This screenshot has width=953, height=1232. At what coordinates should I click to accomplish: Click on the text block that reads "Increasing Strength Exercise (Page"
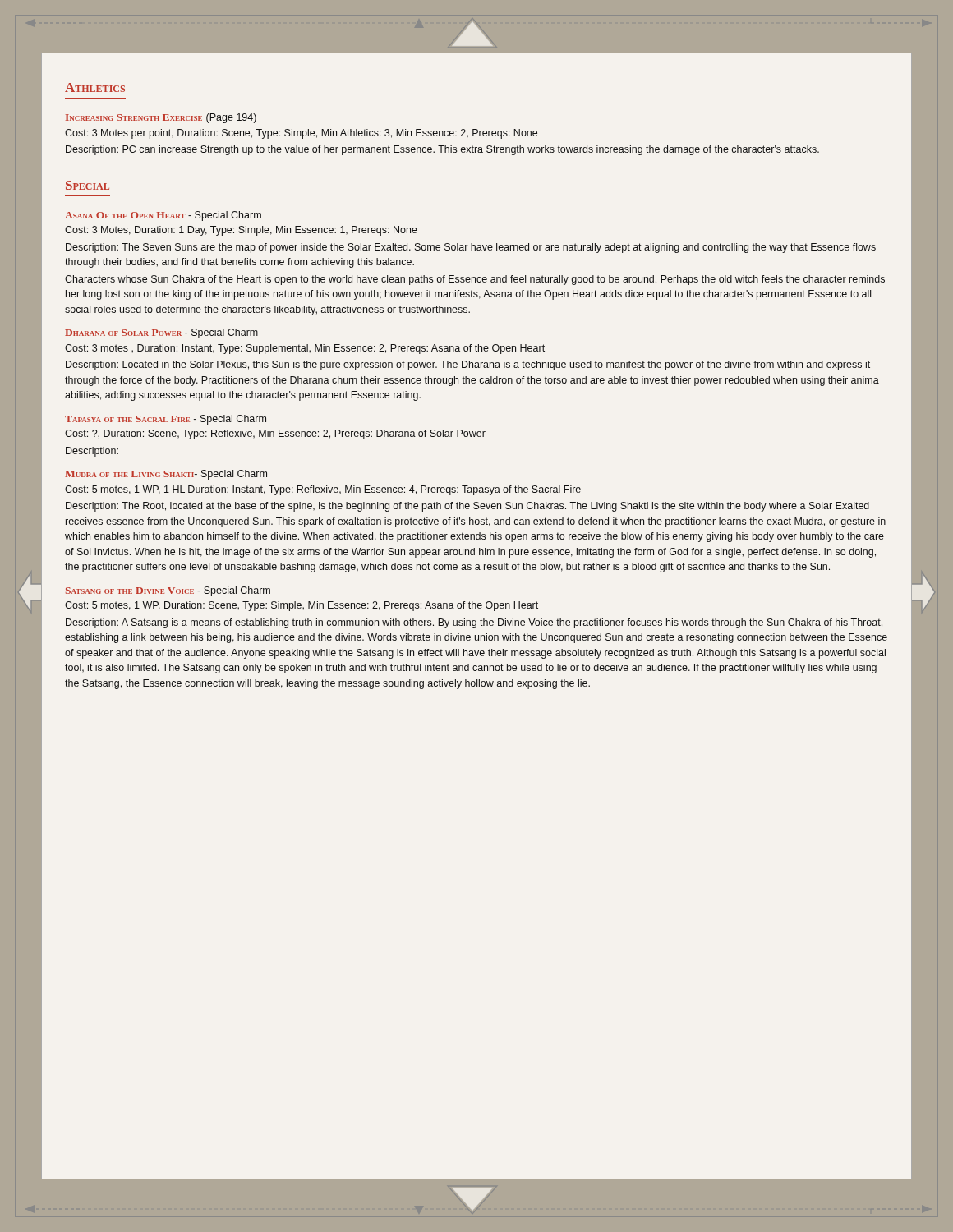point(476,133)
